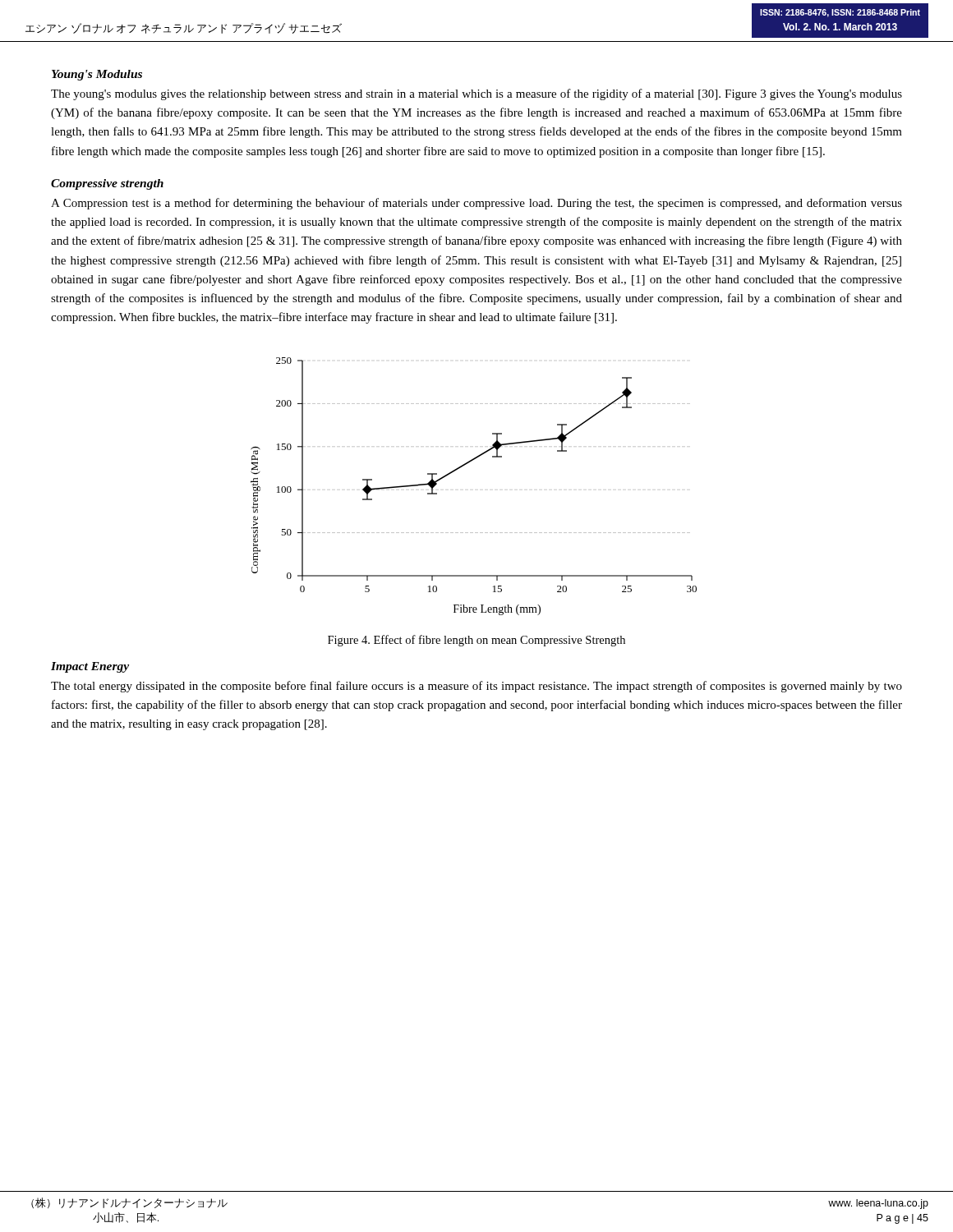Select the line chart
953x1232 pixels.
476,487
